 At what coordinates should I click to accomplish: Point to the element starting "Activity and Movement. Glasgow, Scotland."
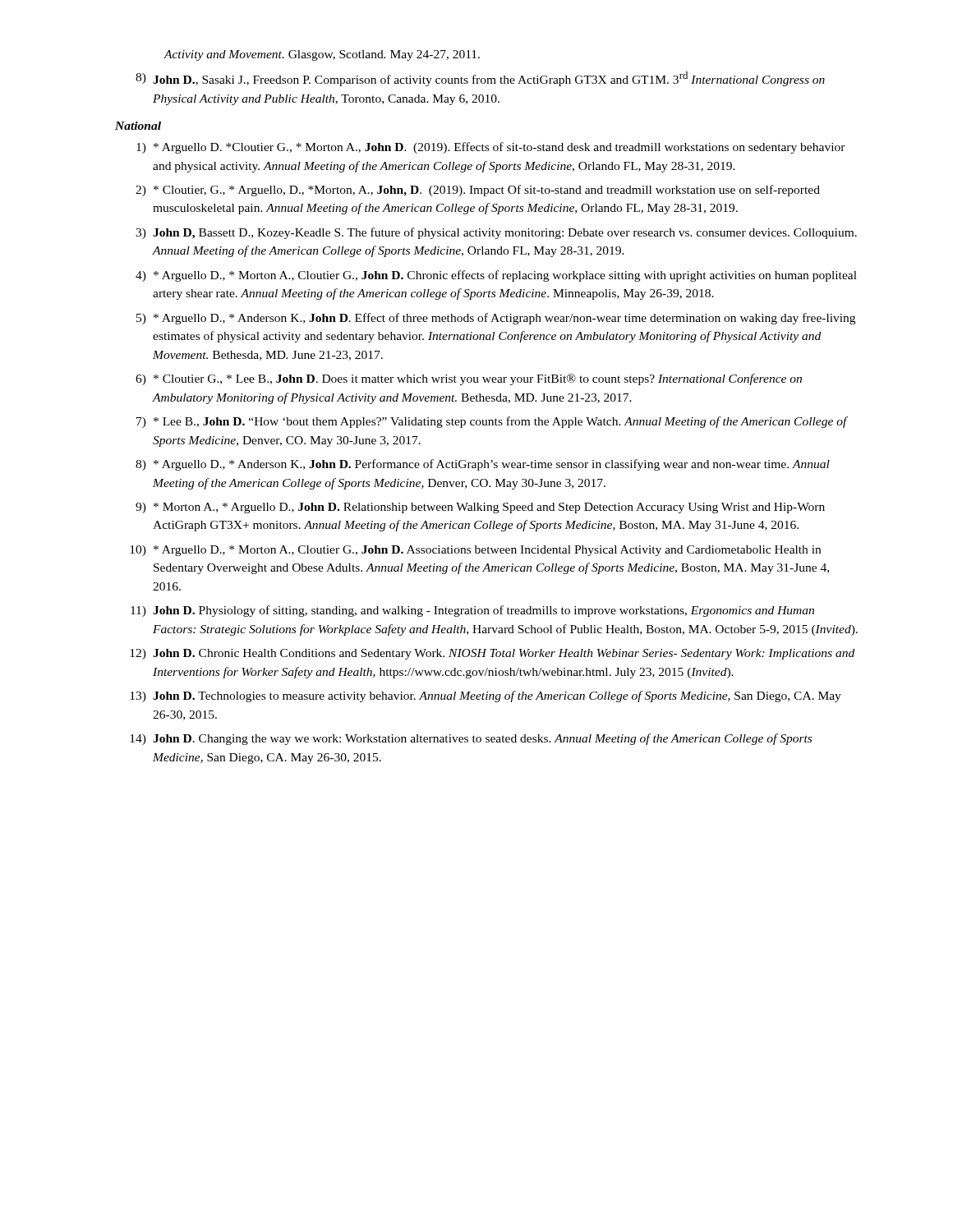click(322, 54)
